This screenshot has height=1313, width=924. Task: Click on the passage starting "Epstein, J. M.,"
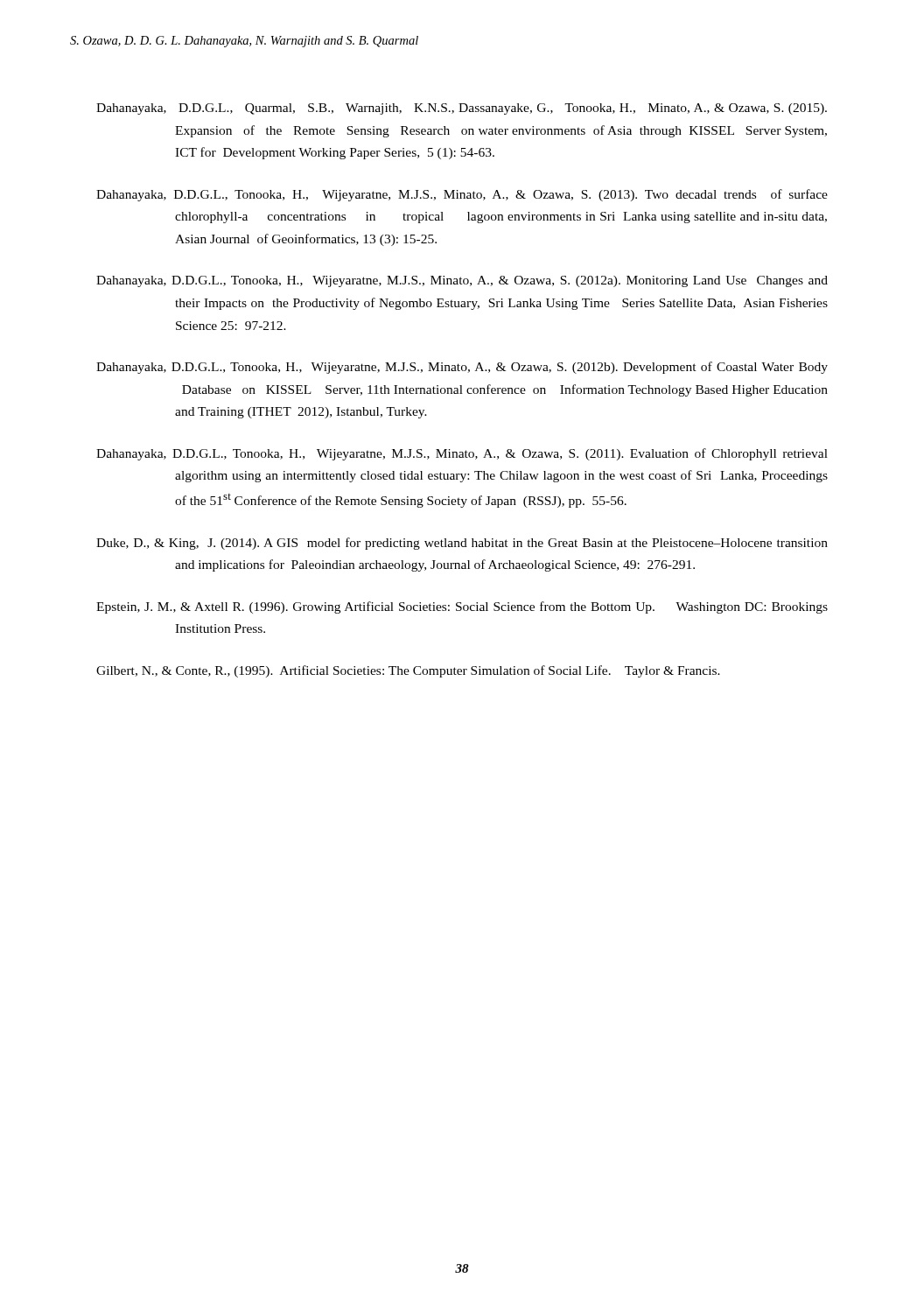click(462, 617)
